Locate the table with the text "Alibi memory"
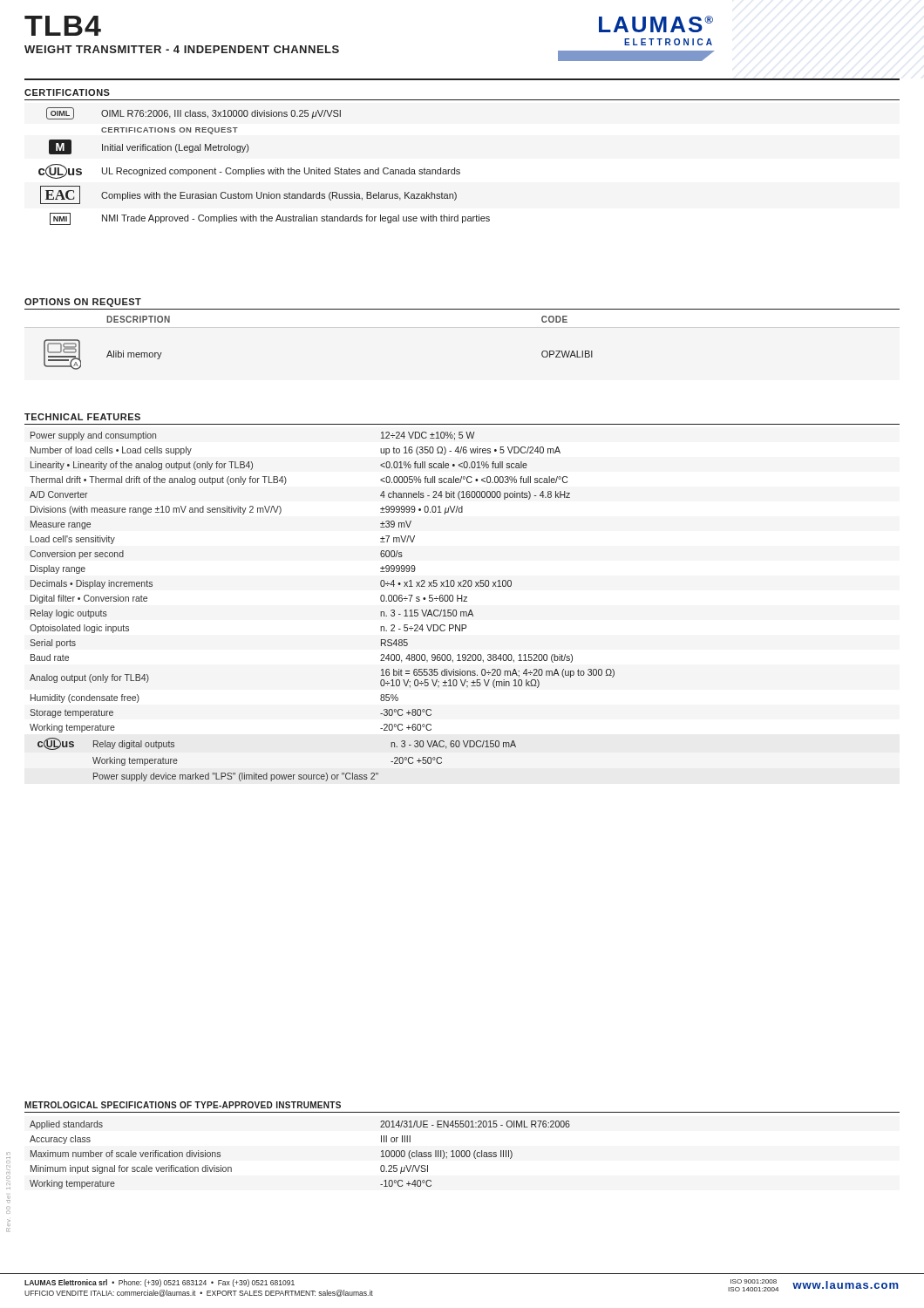924x1308 pixels. (x=462, y=346)
